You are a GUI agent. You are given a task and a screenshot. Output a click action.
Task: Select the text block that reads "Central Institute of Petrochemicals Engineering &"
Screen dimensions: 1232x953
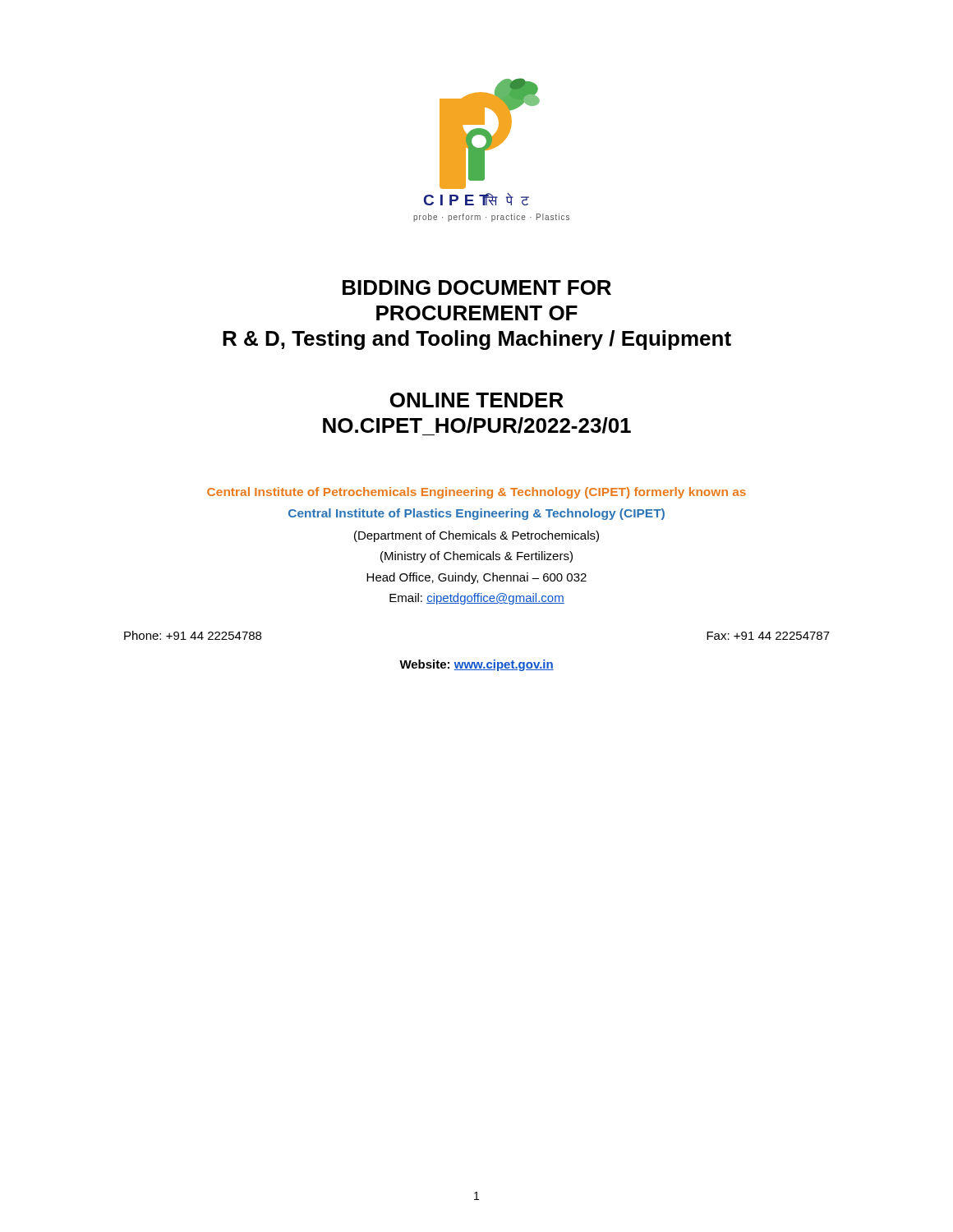coord(476,545)
